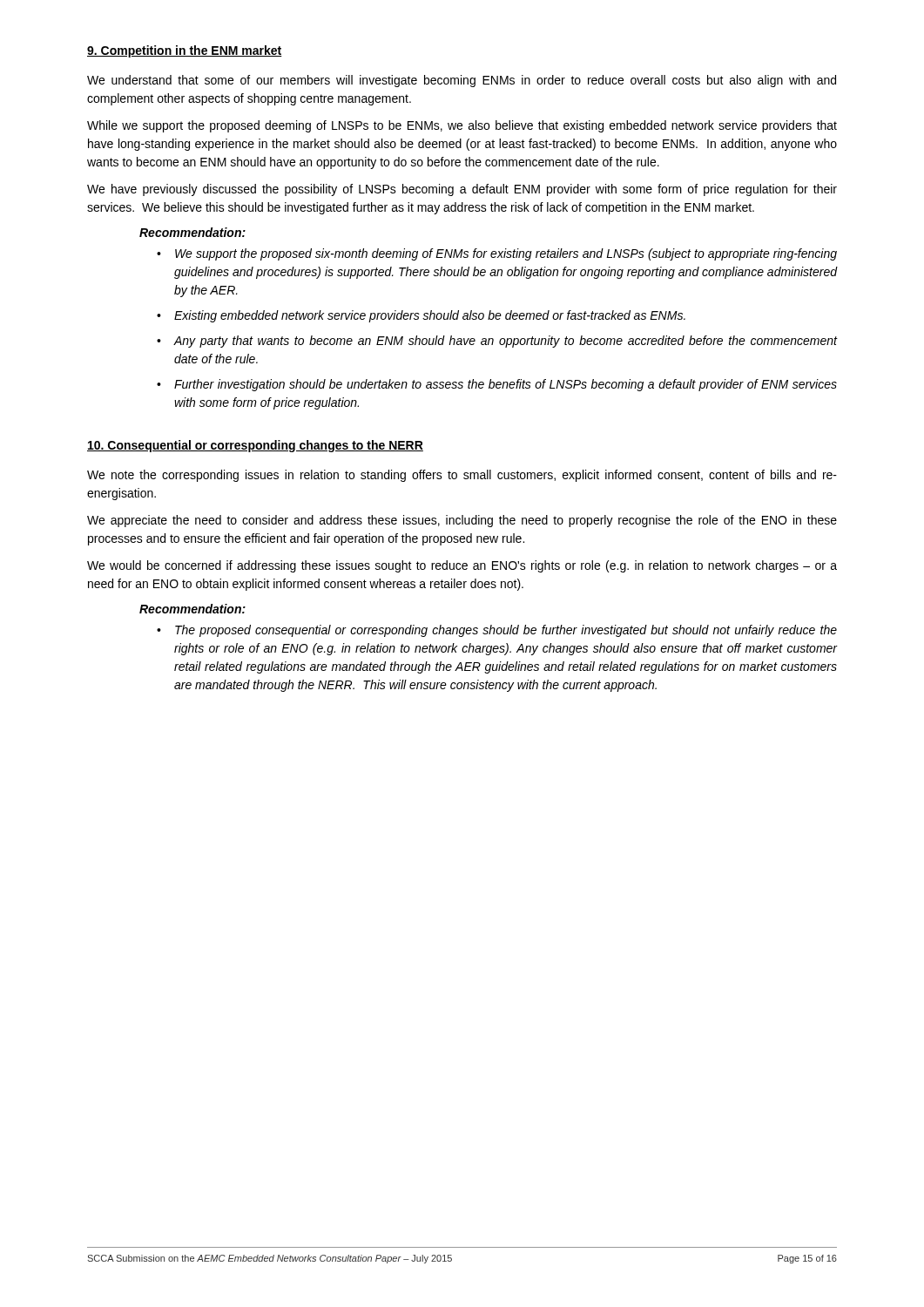Viewport: 924px width, 1307px height.
Task: Select the text block that says "We understand that"
Action: pyautogui.click(x=462, y=89)
